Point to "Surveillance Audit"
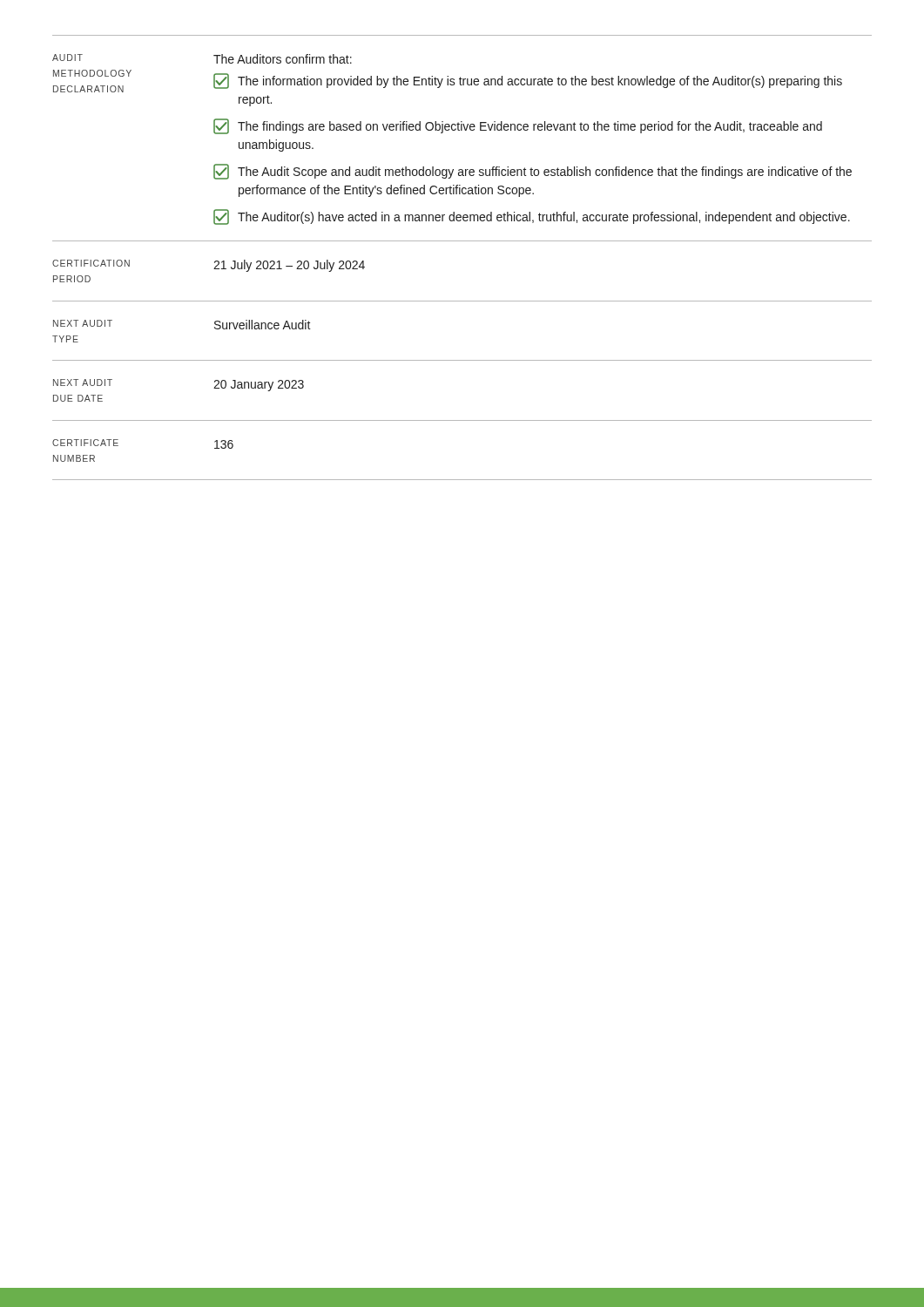This screenshot has height=1307, width=924. coord(262,325)
